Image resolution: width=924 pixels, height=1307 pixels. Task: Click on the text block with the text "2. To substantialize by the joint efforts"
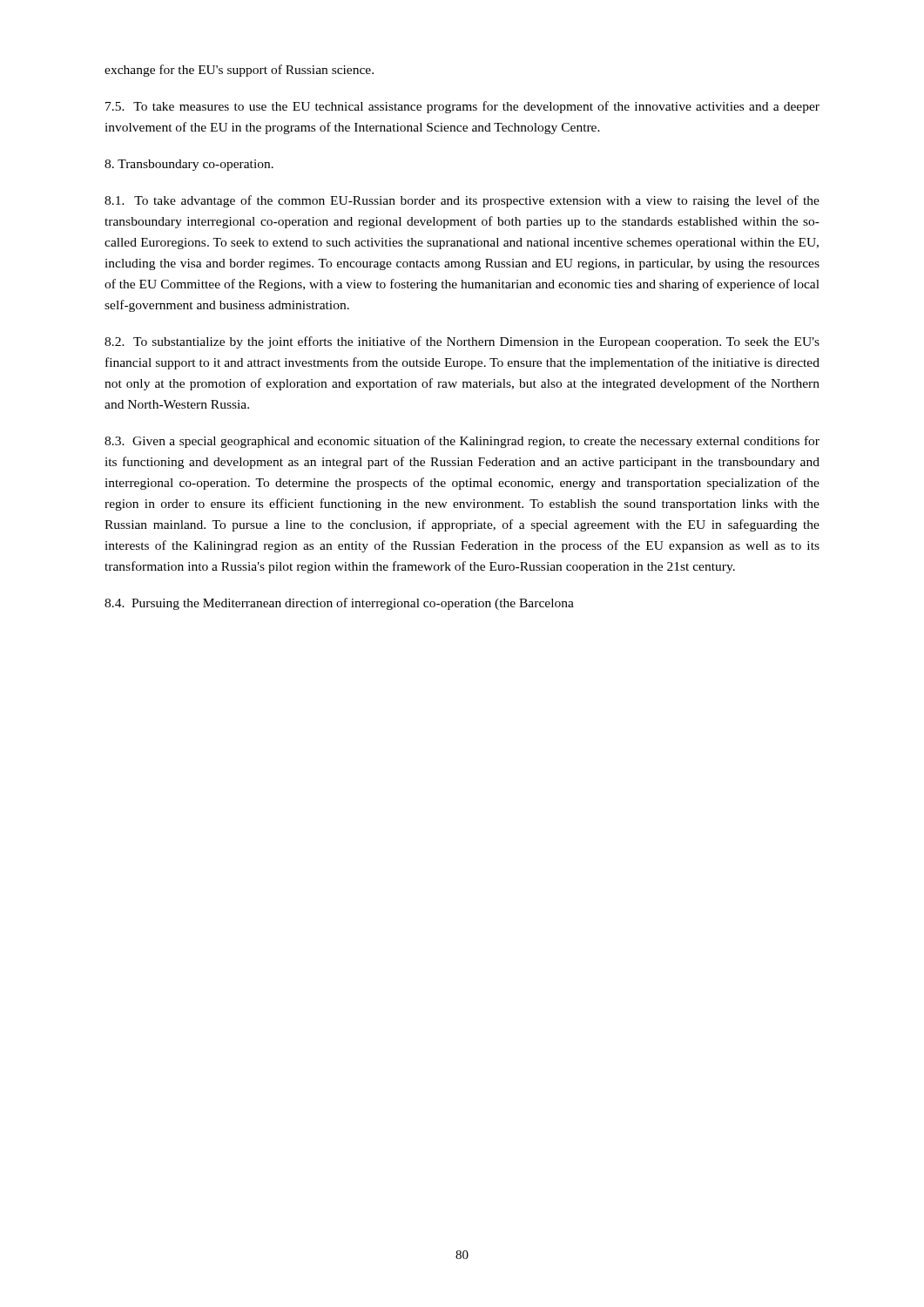[462, 373]
